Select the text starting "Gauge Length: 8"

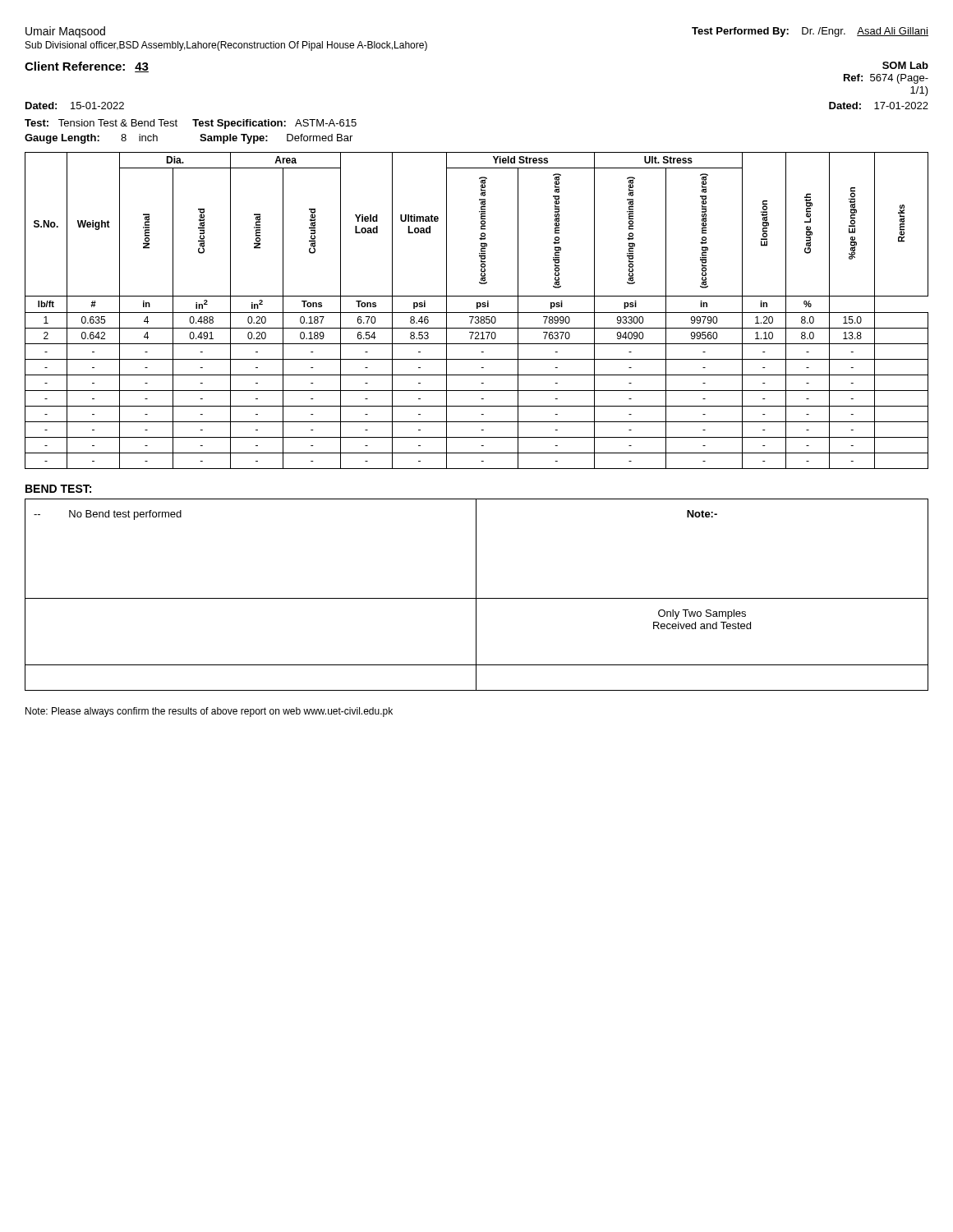[189, 138]
